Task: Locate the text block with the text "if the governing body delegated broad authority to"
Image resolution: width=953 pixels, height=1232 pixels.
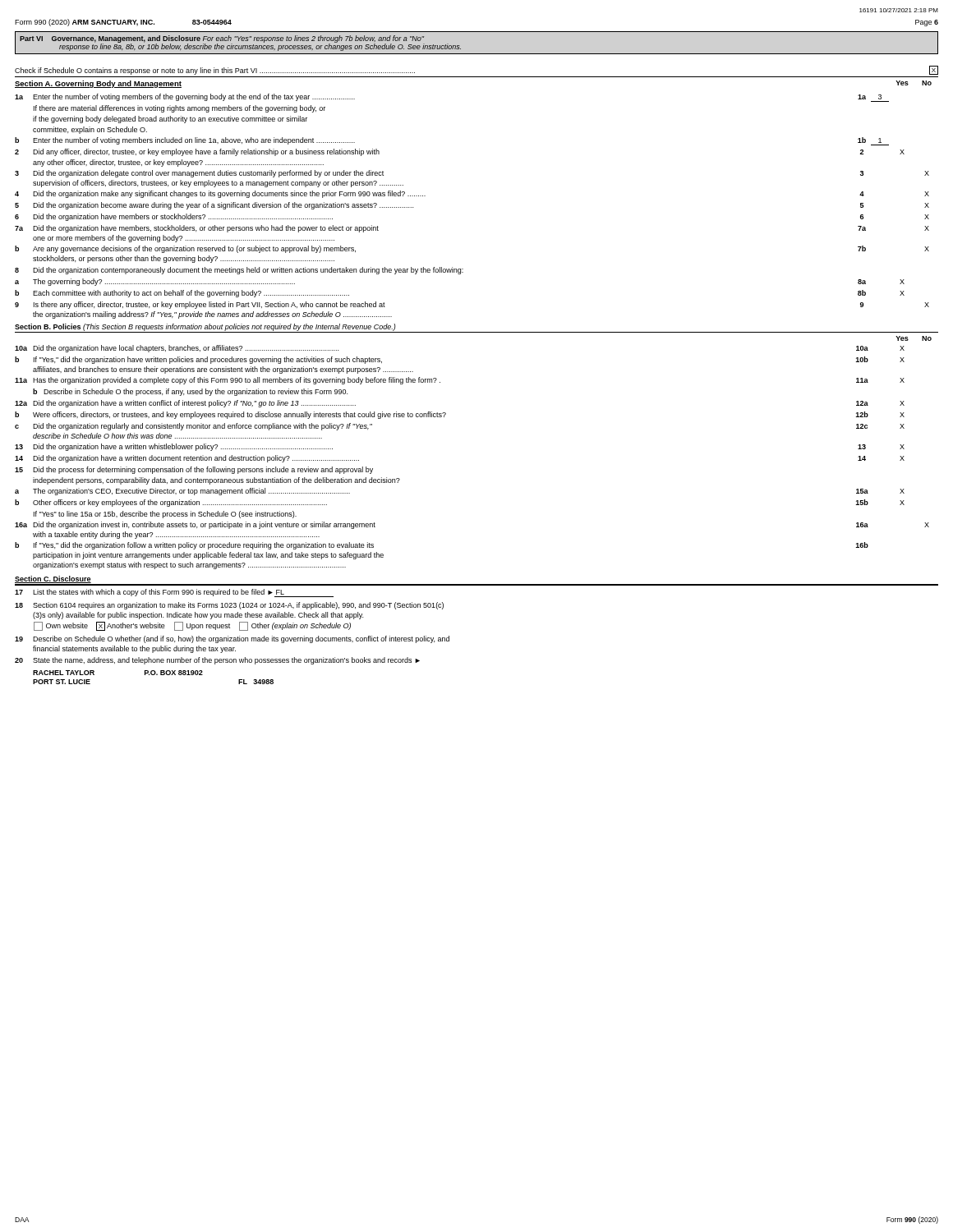Action: (170, 120)
